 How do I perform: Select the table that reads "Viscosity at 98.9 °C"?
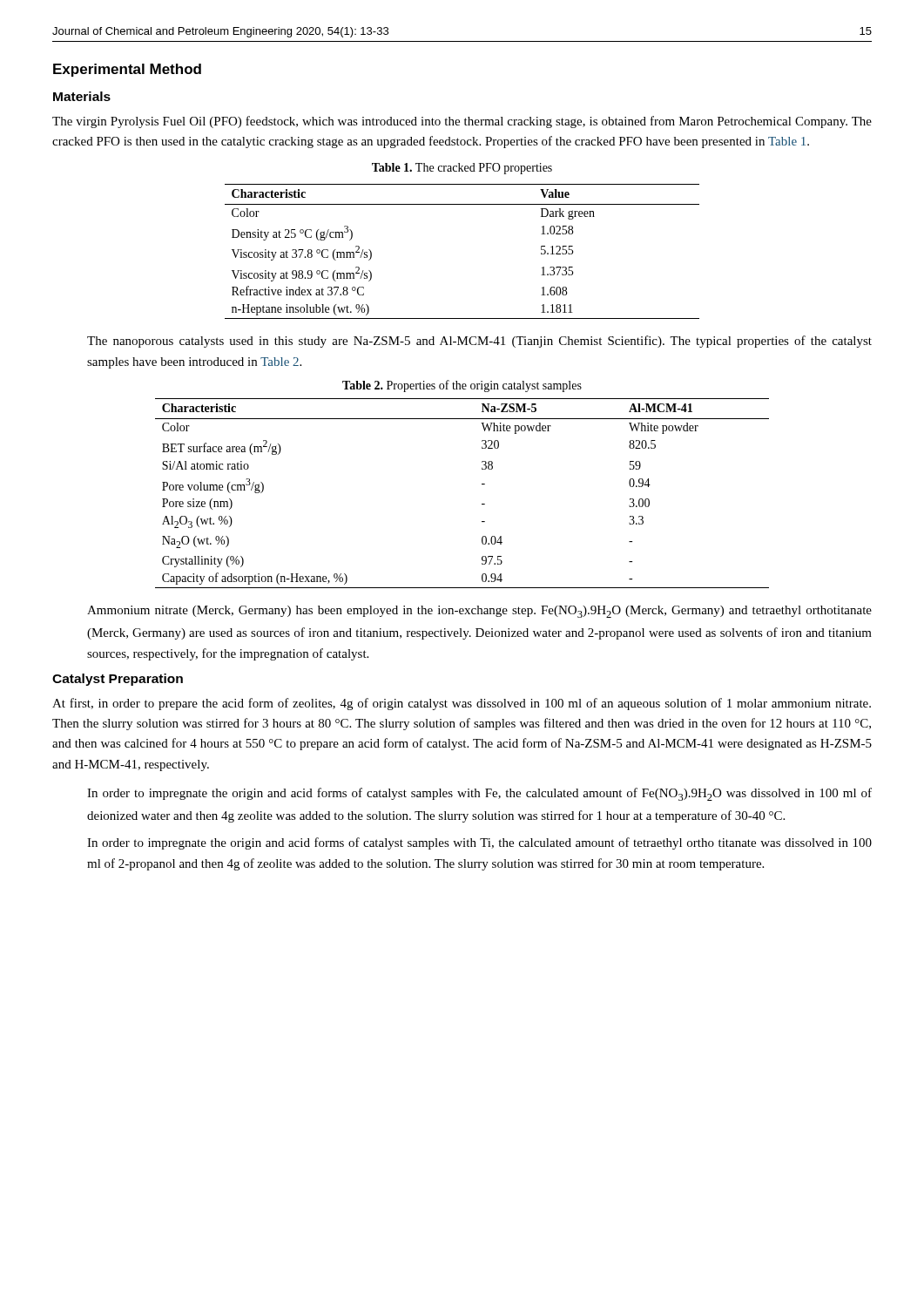point(462,251)
